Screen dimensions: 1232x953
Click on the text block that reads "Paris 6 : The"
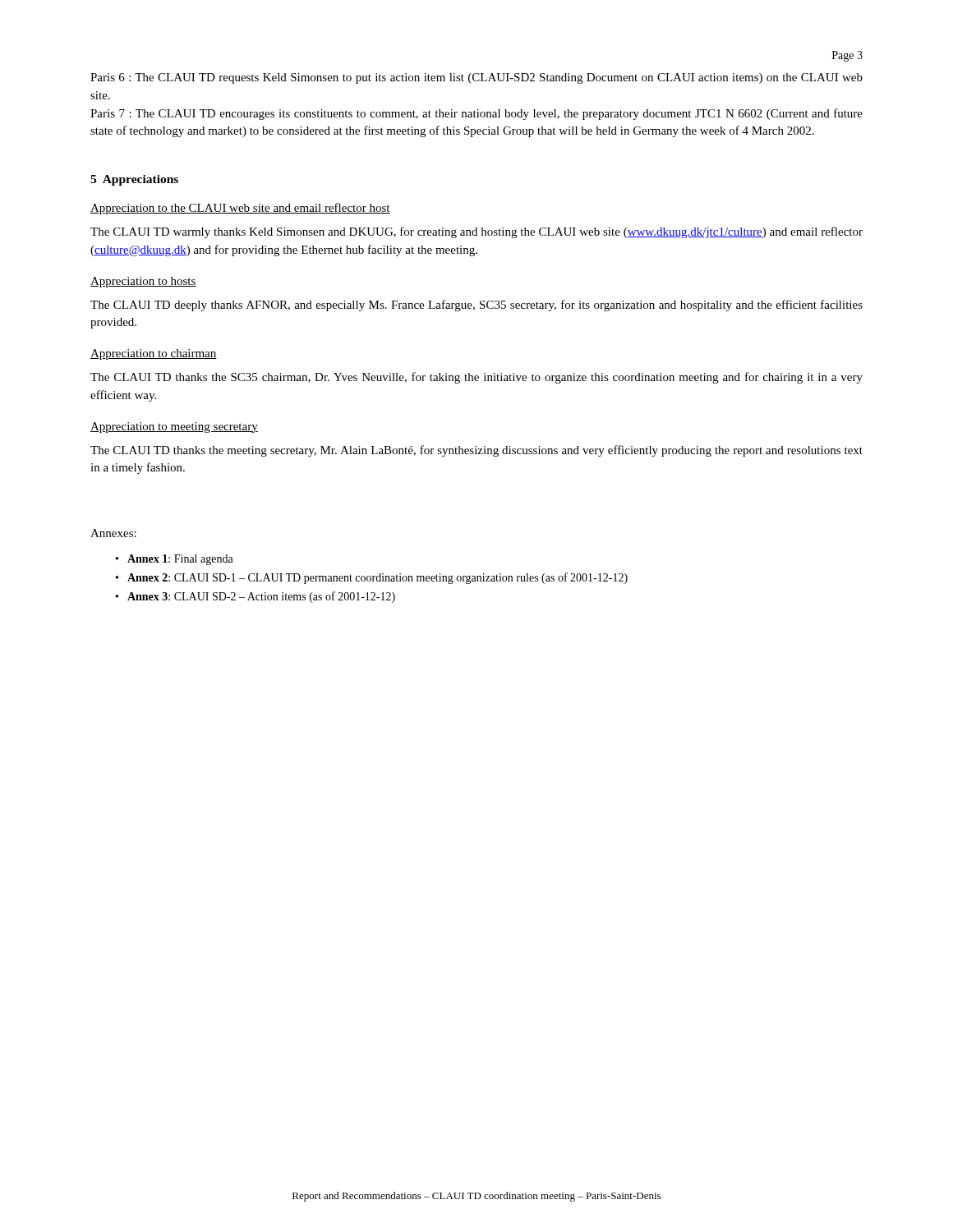[476, 104]
